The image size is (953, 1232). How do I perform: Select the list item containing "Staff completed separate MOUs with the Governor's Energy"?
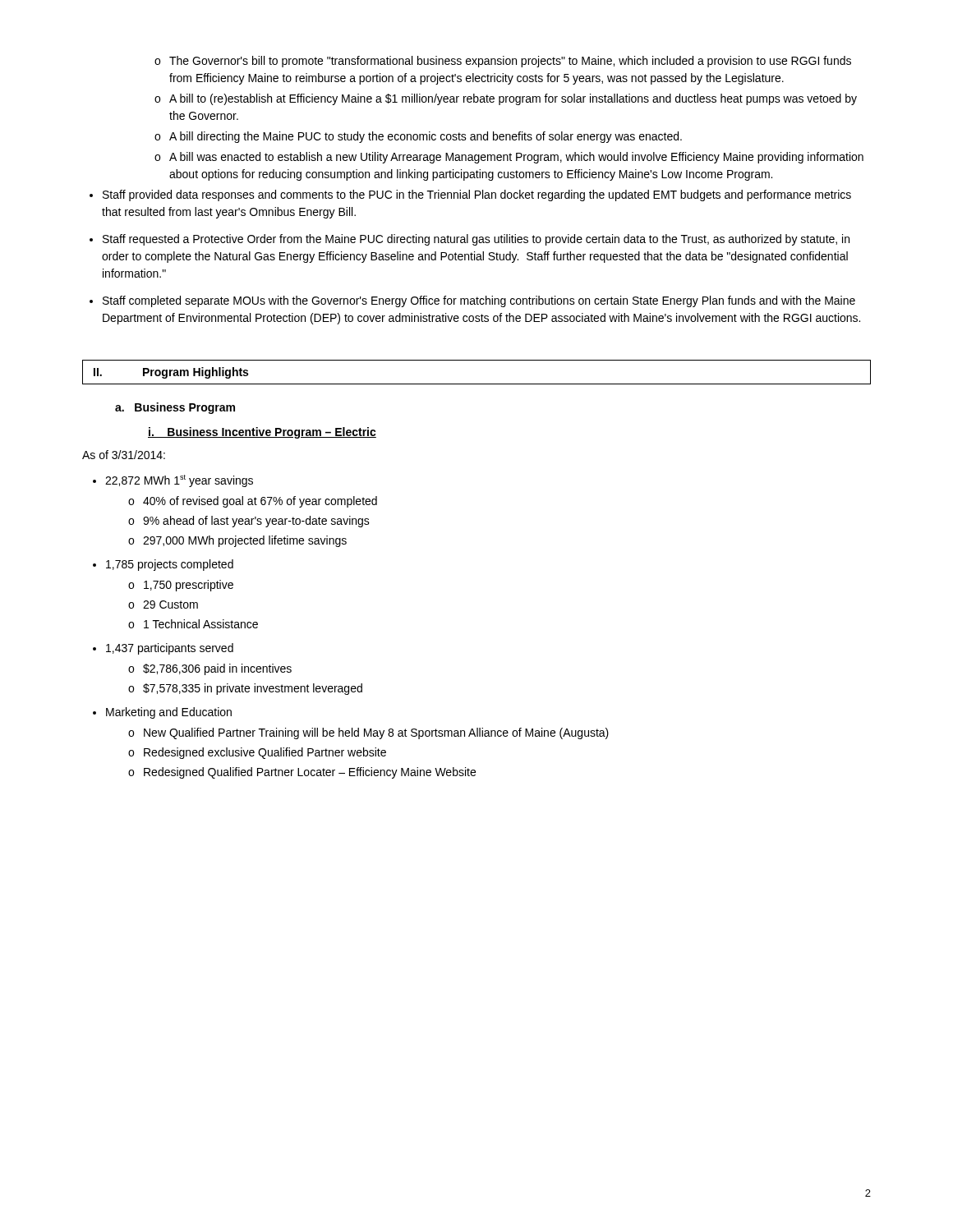point(476,310)
